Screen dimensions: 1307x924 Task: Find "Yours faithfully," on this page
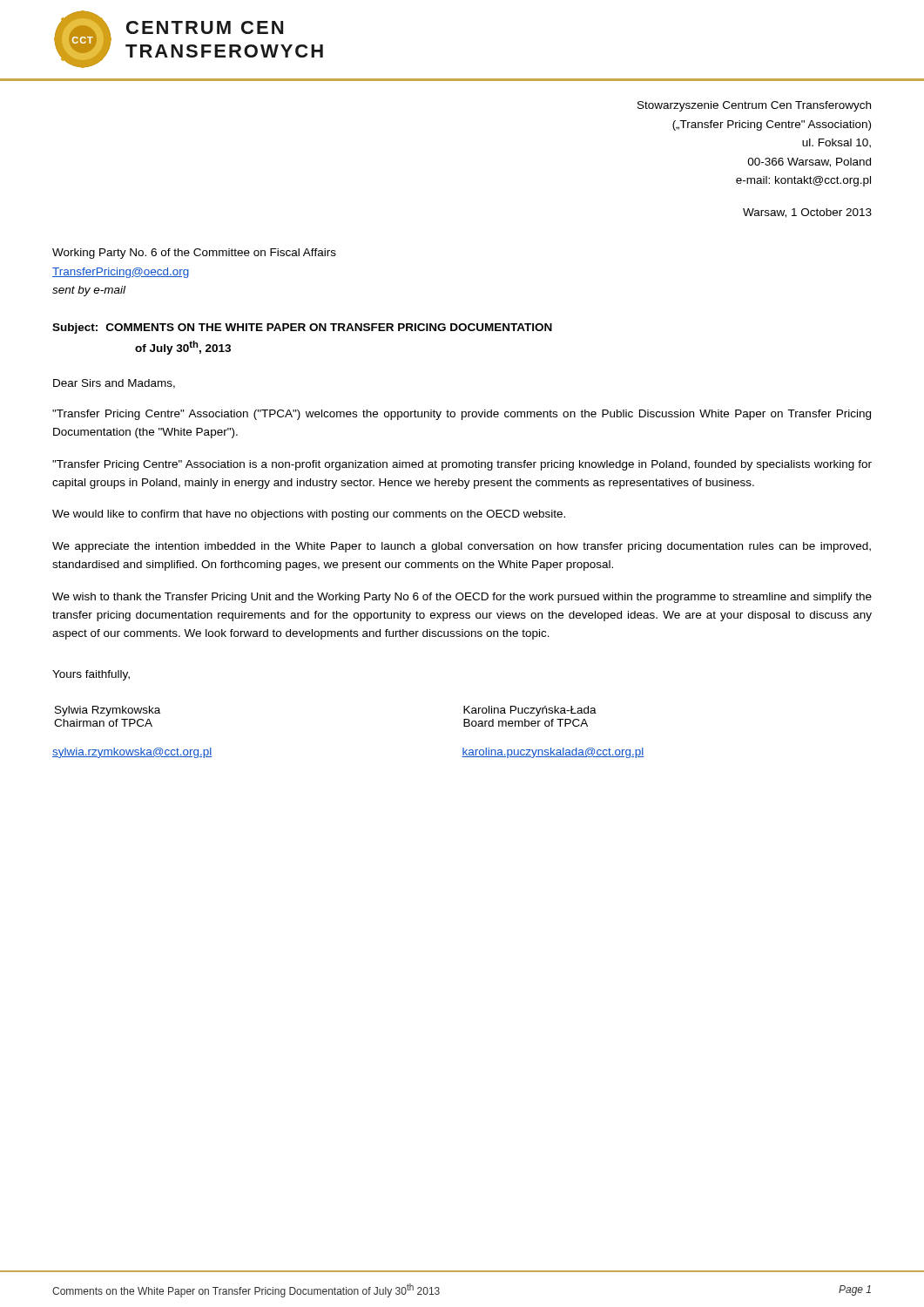[91, 674]
